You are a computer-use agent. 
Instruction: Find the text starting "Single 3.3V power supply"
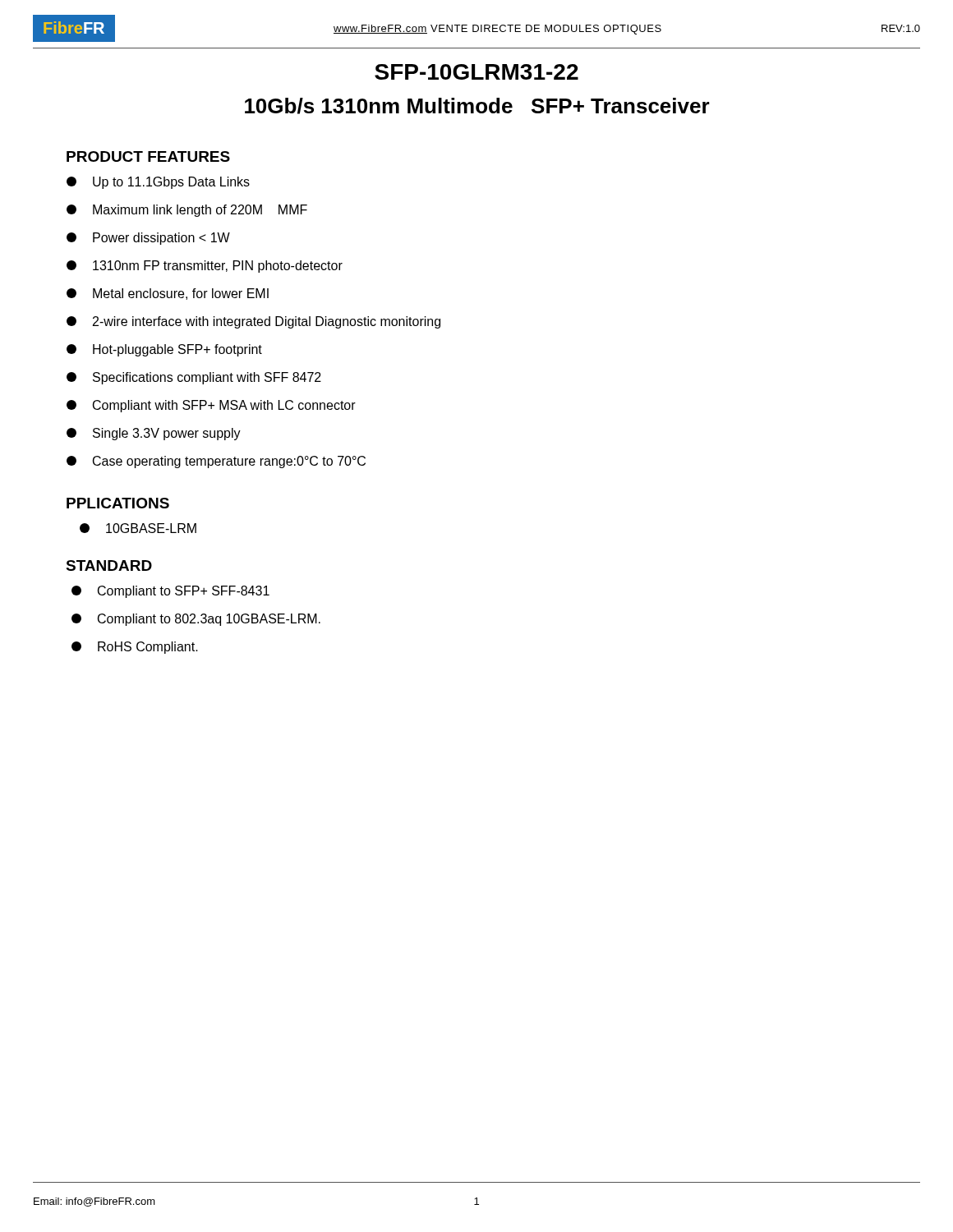coord(153,434)
